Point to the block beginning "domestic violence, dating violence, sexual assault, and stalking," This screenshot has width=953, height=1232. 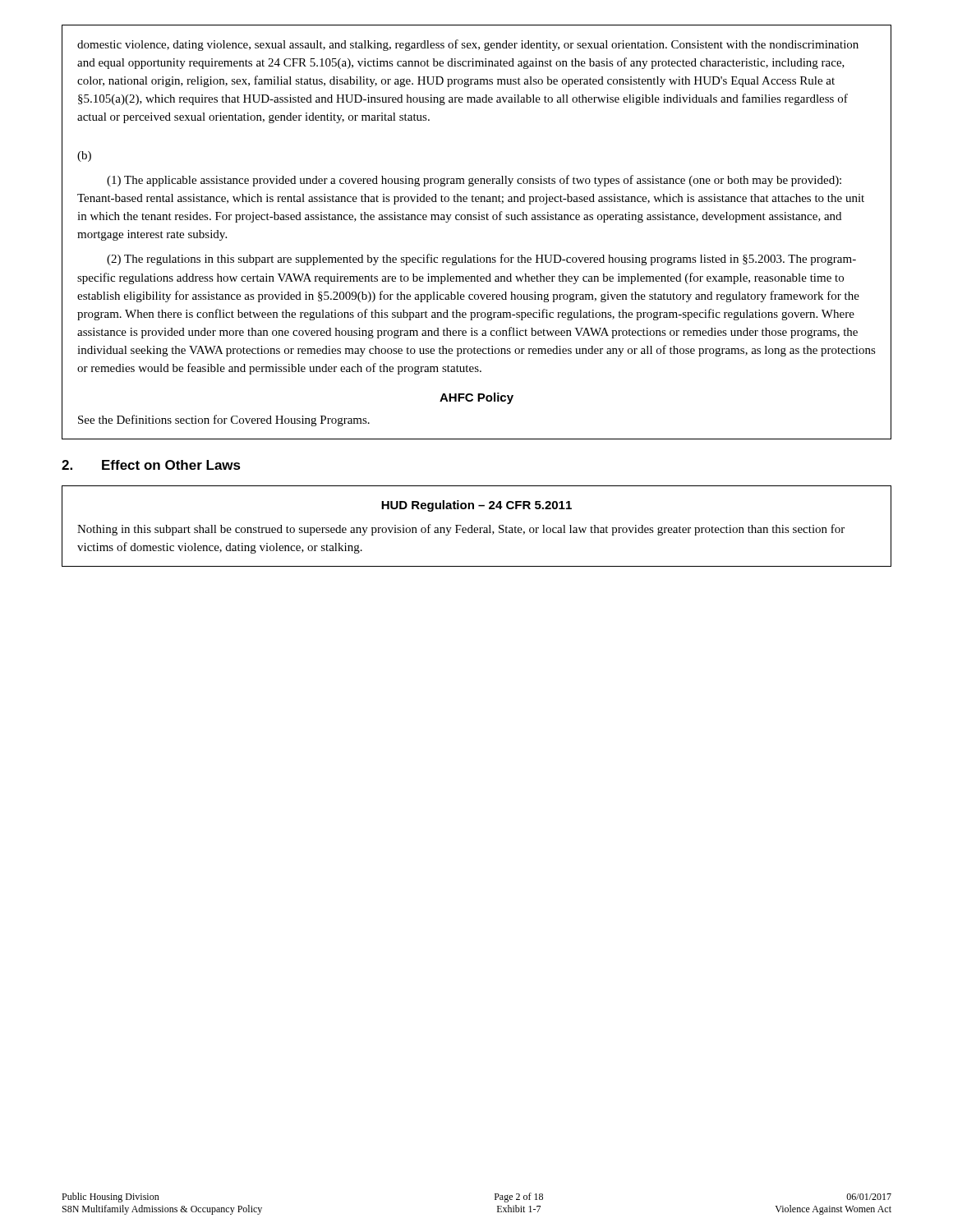pyautogui.click(x=468, y=45)
